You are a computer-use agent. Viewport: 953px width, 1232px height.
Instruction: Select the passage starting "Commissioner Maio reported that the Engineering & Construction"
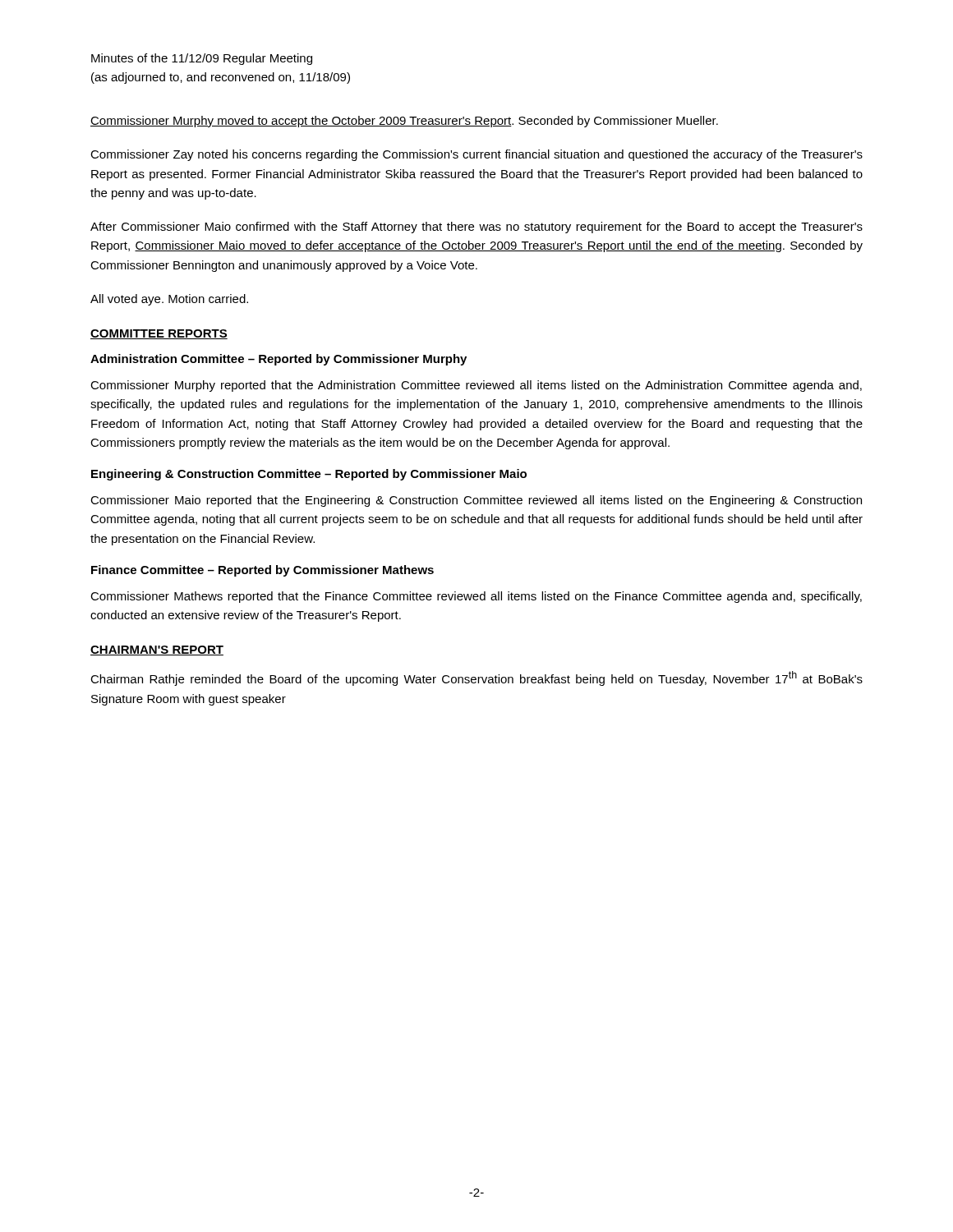pyautogui.click(x=476, y=519)
